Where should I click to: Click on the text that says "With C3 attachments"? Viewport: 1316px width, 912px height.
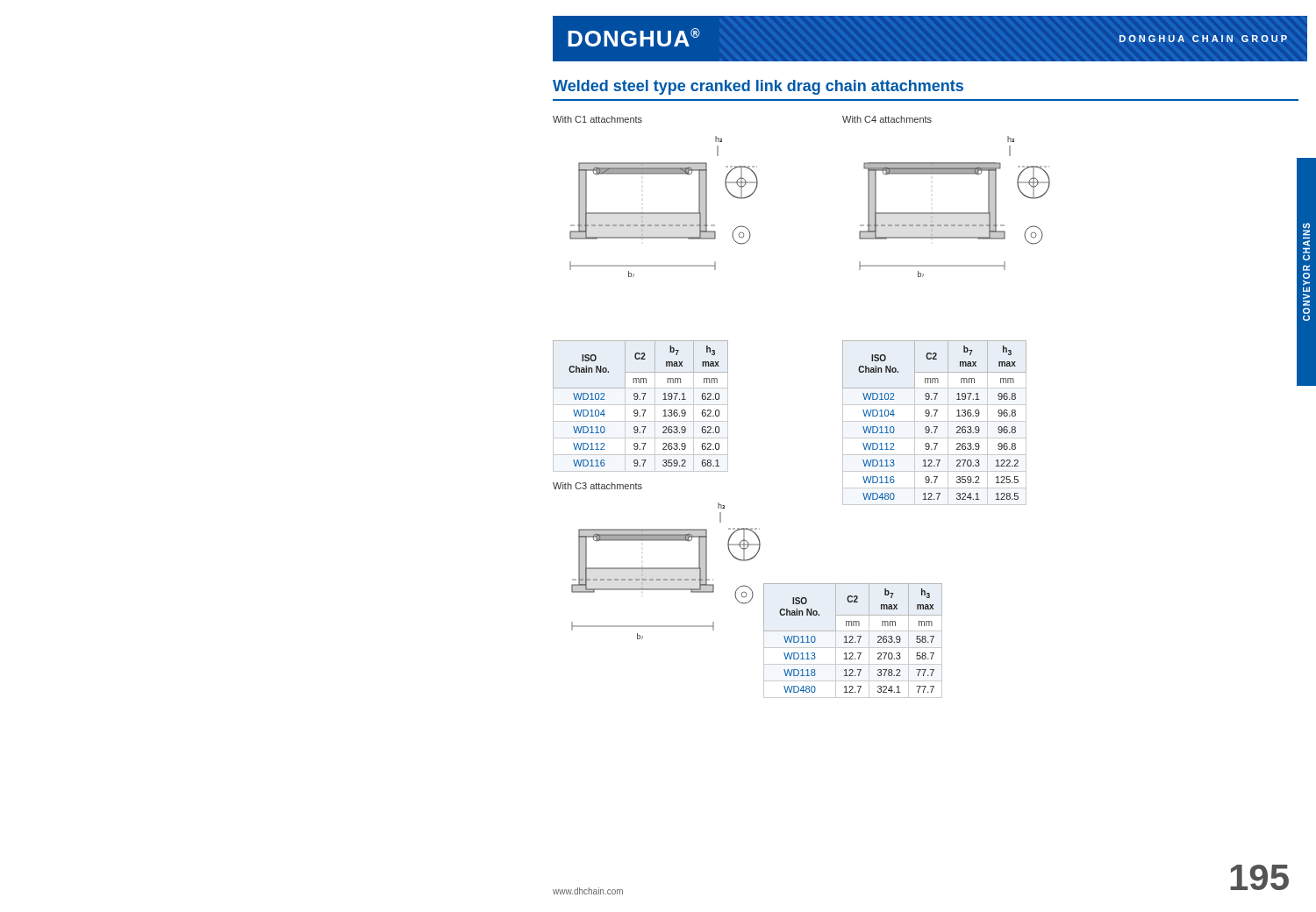click(598, 486)
